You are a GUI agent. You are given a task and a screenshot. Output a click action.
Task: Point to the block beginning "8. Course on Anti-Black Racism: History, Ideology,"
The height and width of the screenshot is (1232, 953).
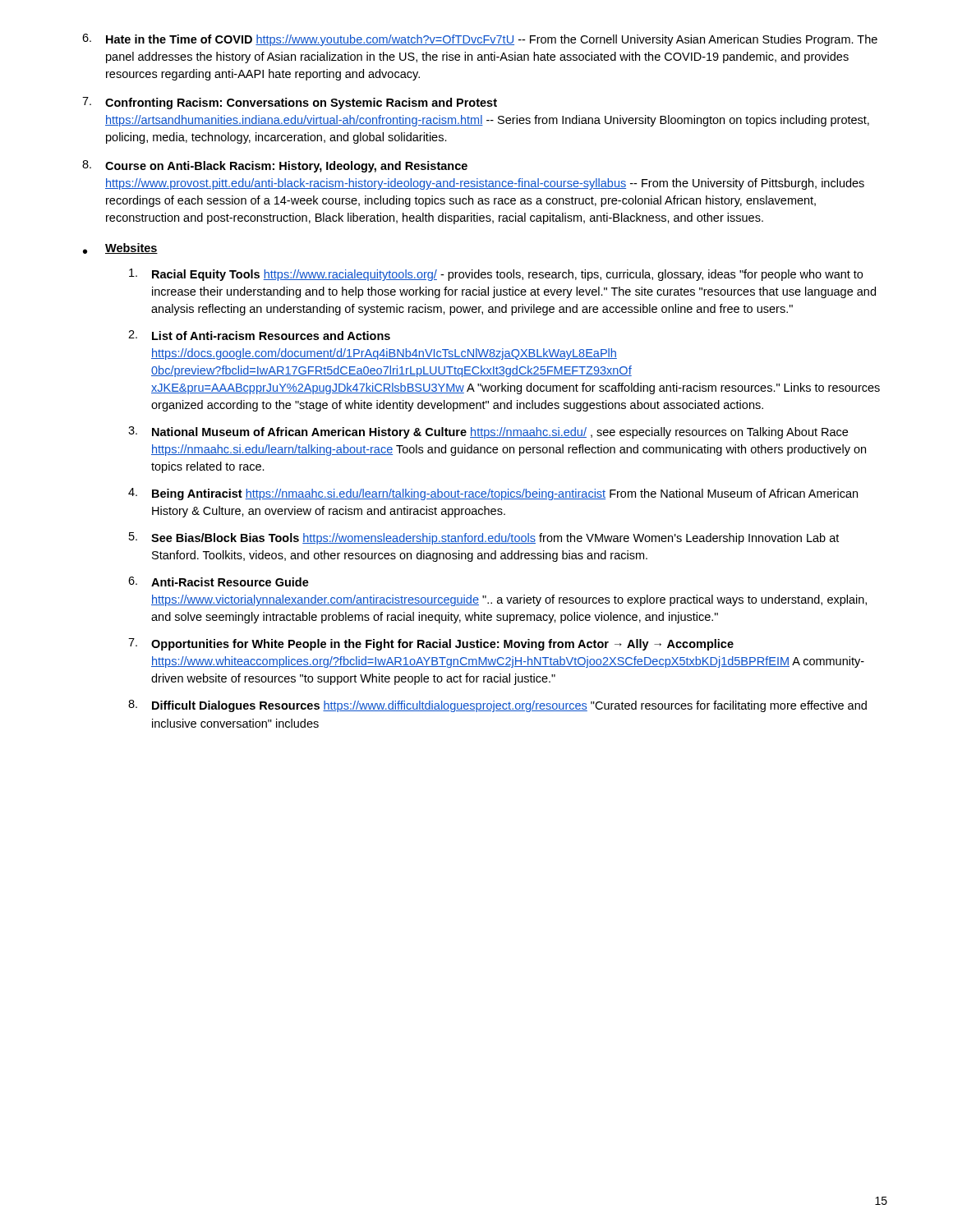[485, 192]
